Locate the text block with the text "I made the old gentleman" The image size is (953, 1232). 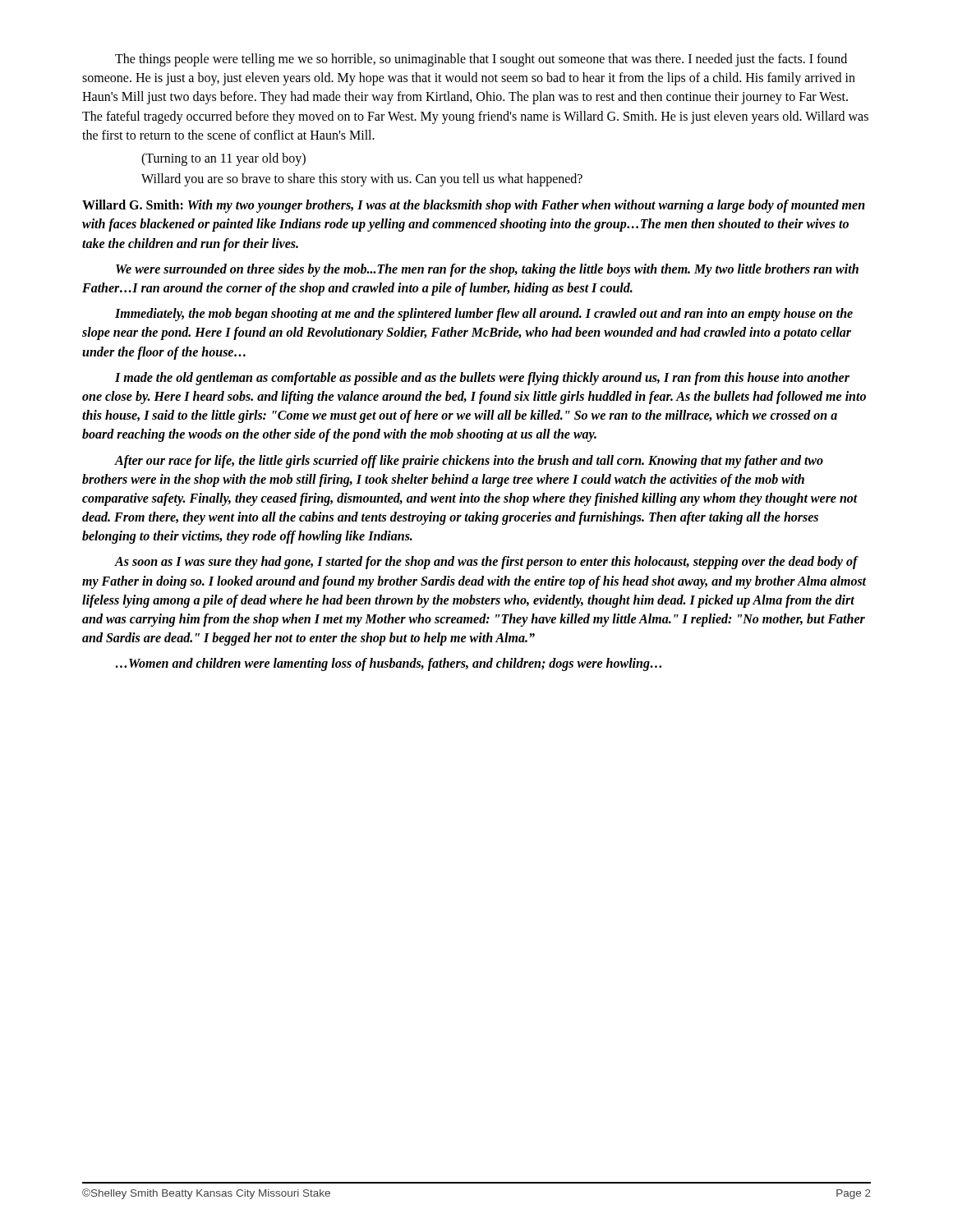click(476, 406)
